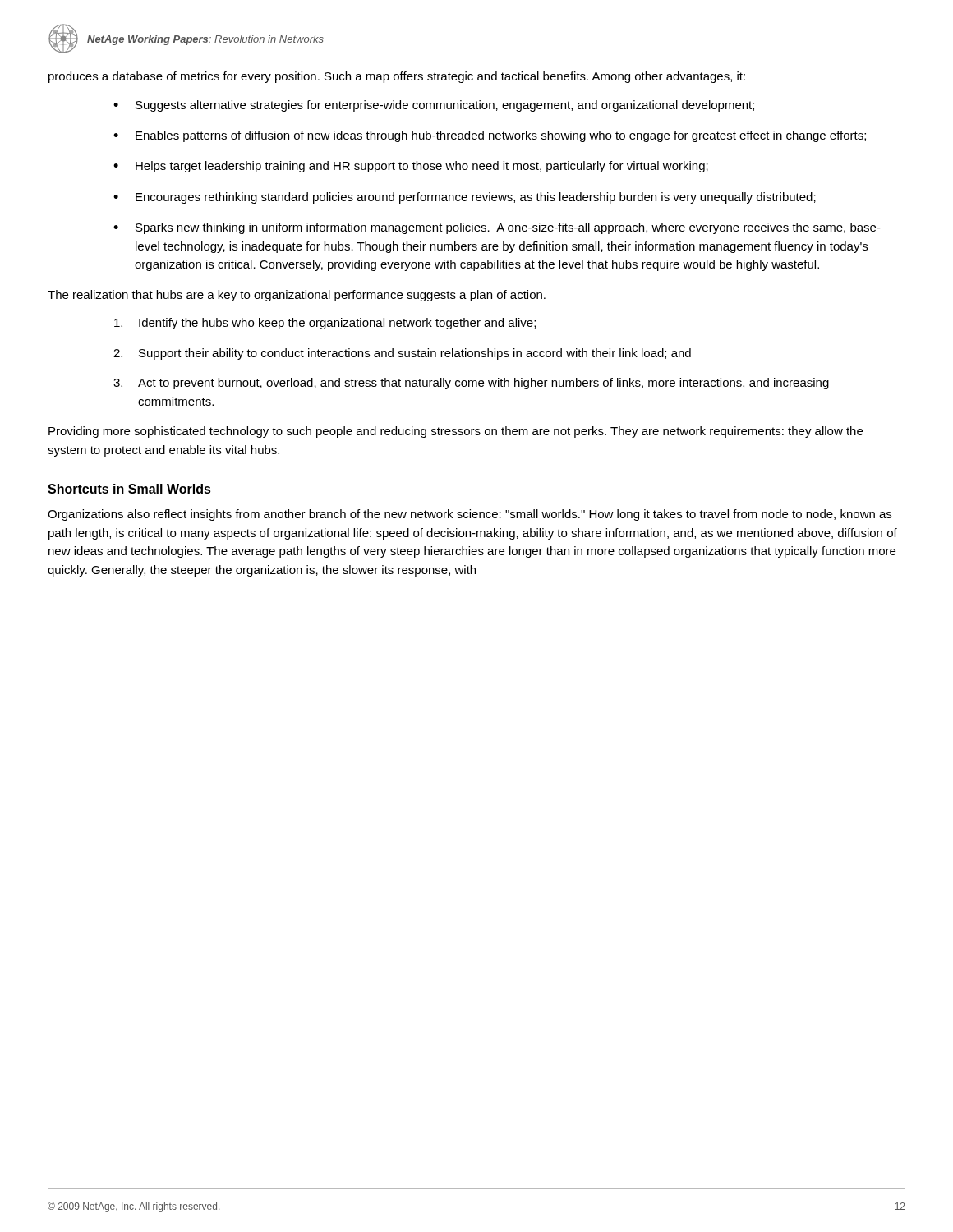This screenshot has width=953, height=1232.
Task: Select the list item containing "• Suggests alternative"
Action: pyautogui.click(x=434, y=105)
